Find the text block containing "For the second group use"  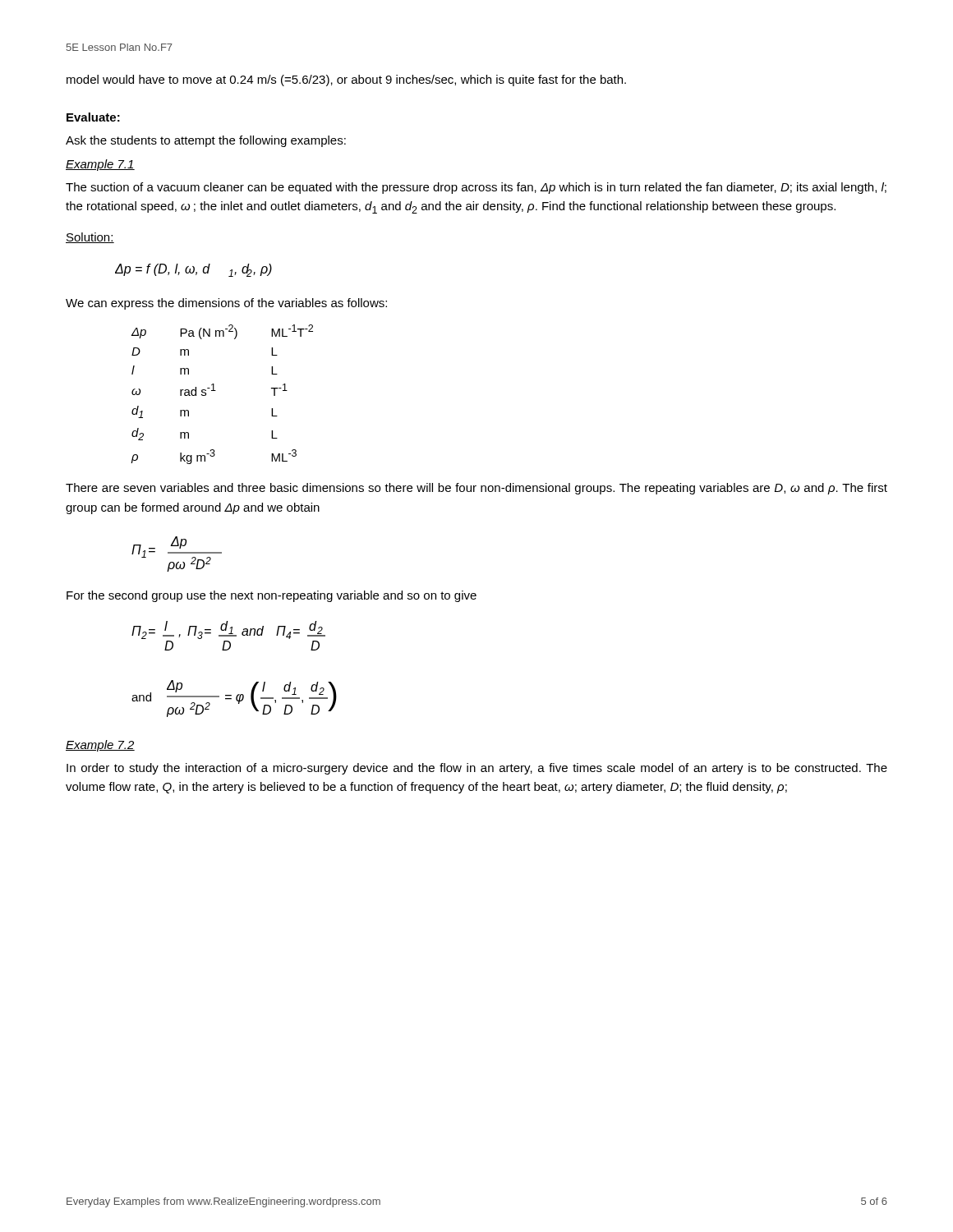click(x=271, y=595)
